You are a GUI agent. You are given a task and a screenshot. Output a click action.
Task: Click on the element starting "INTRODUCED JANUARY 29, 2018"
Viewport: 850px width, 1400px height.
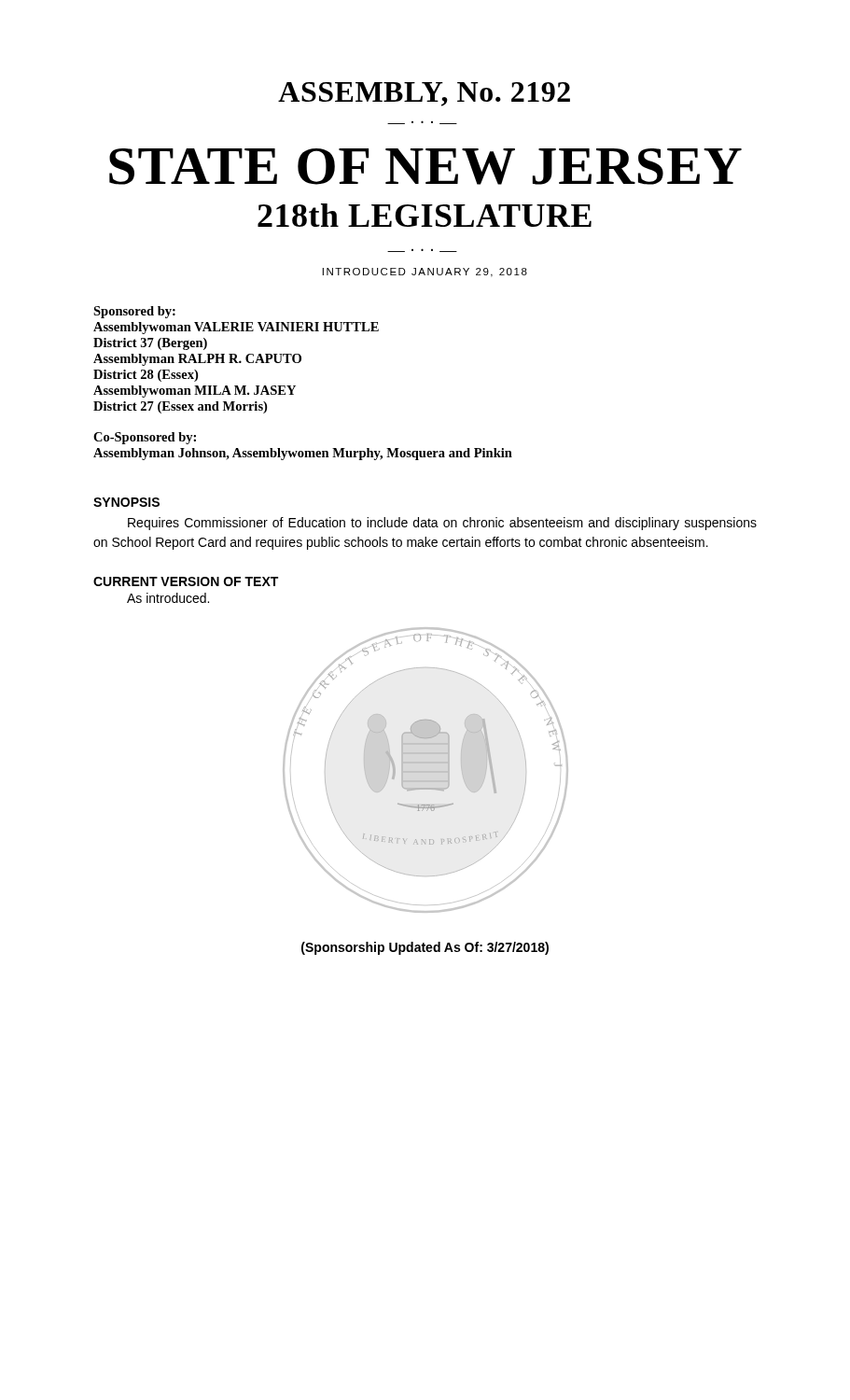coord(425,271)
